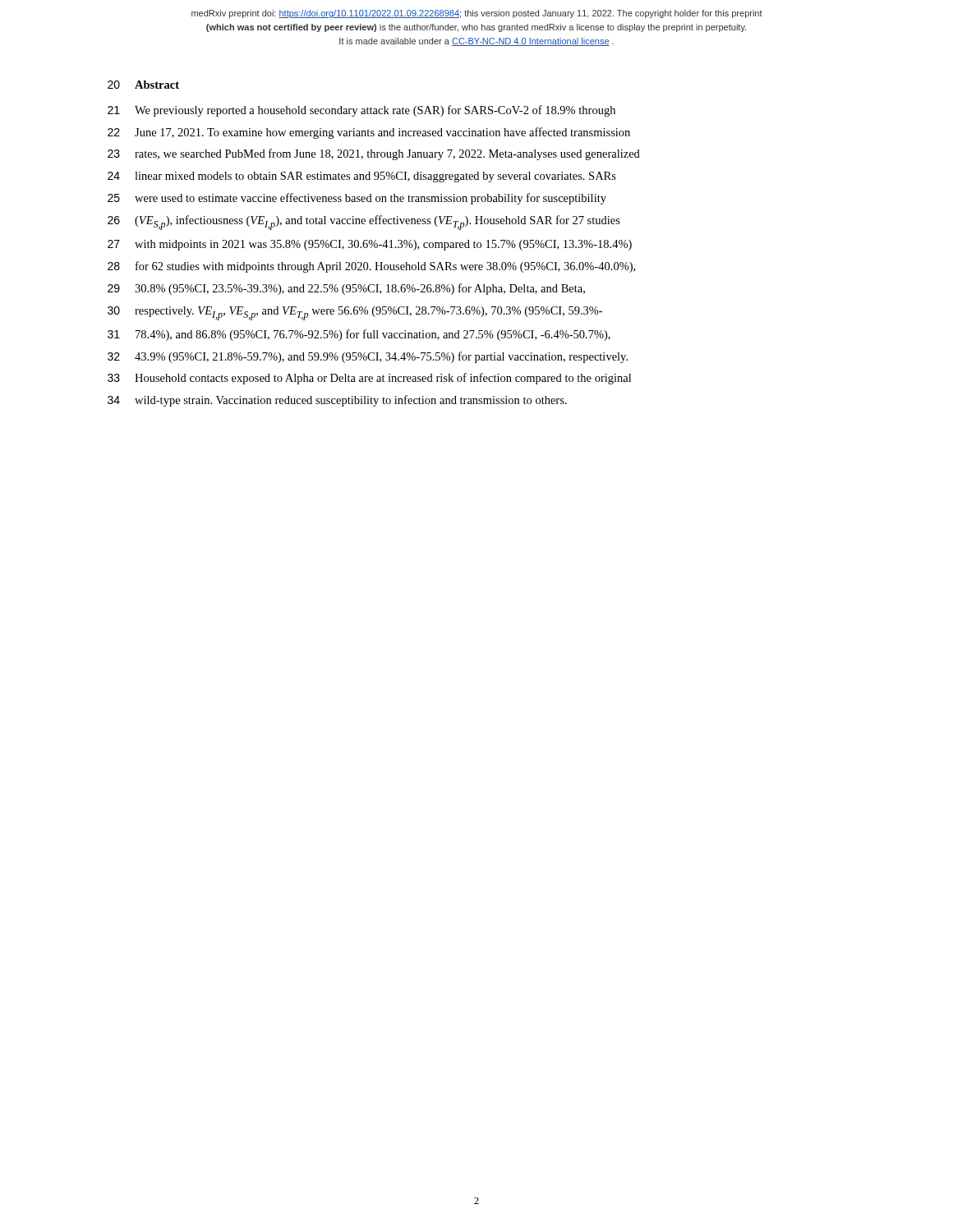
Task: Select the element starting "25 were used to estimate vaccine effectiveness based"
Action: coord(476,198)
